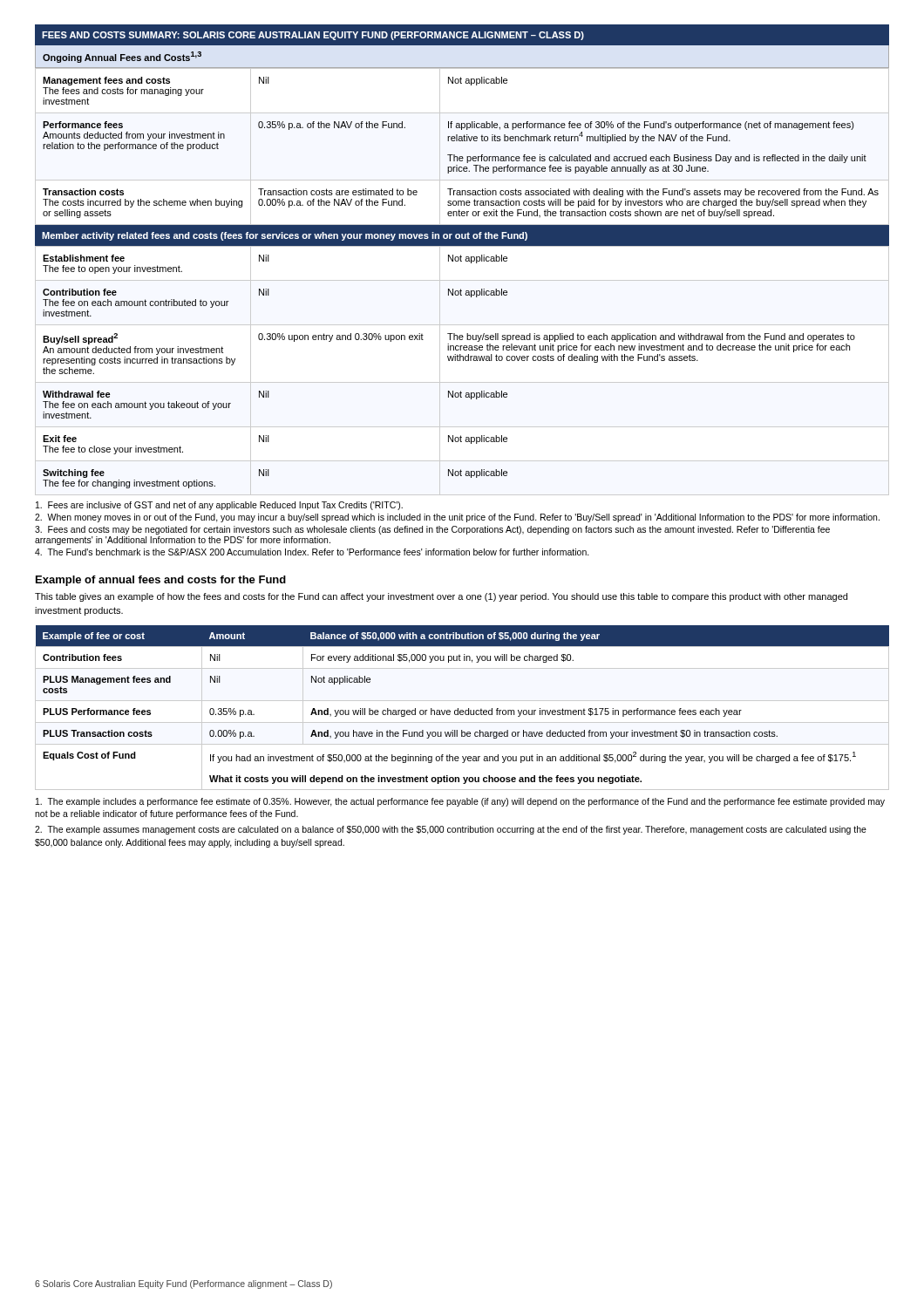Click on the table containing "The buy/sell spread is"

(462, 371)
